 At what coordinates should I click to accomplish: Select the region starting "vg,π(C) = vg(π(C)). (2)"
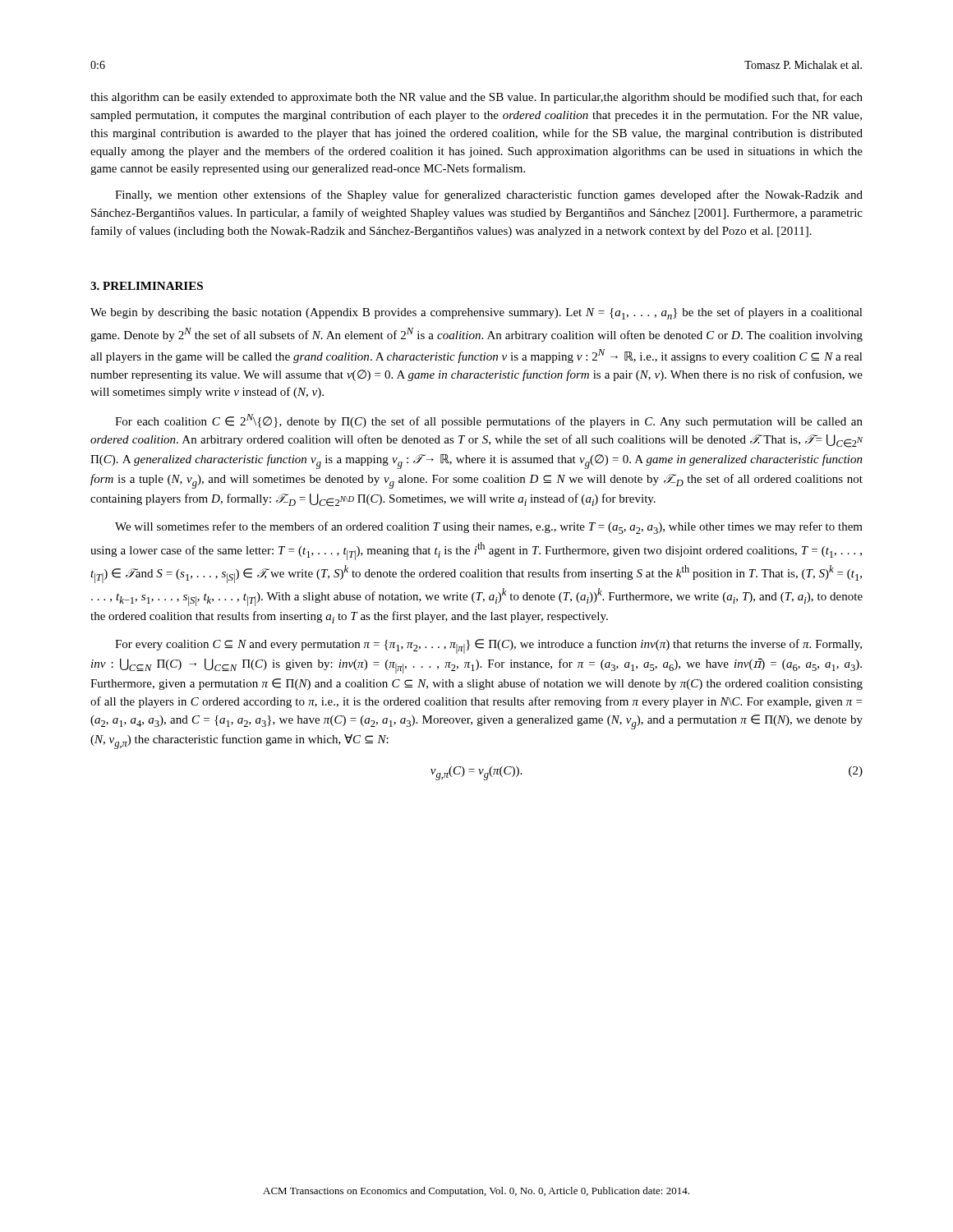click(x=490, y=773)
